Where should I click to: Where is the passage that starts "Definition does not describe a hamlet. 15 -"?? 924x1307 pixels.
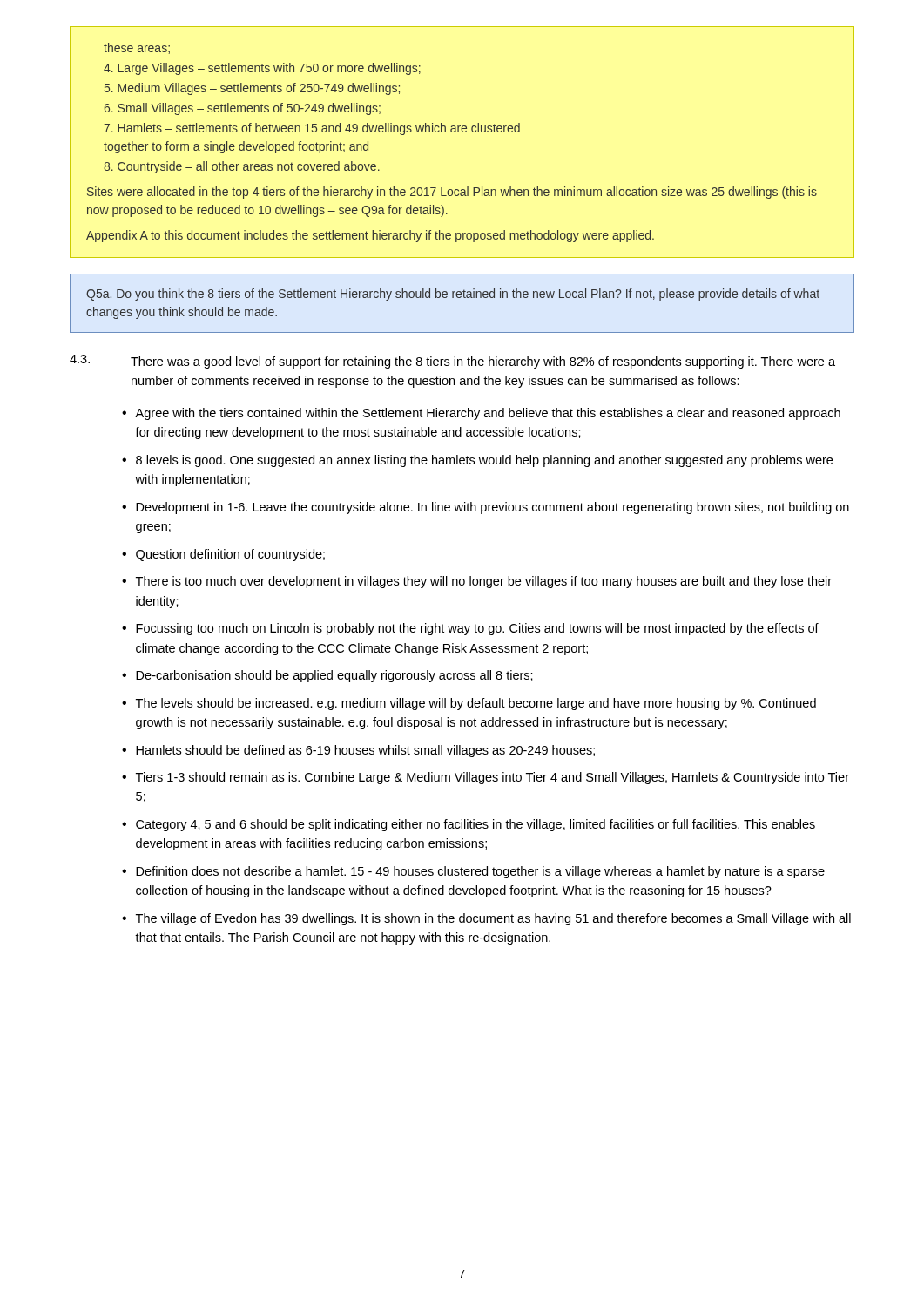click(480, 881)
